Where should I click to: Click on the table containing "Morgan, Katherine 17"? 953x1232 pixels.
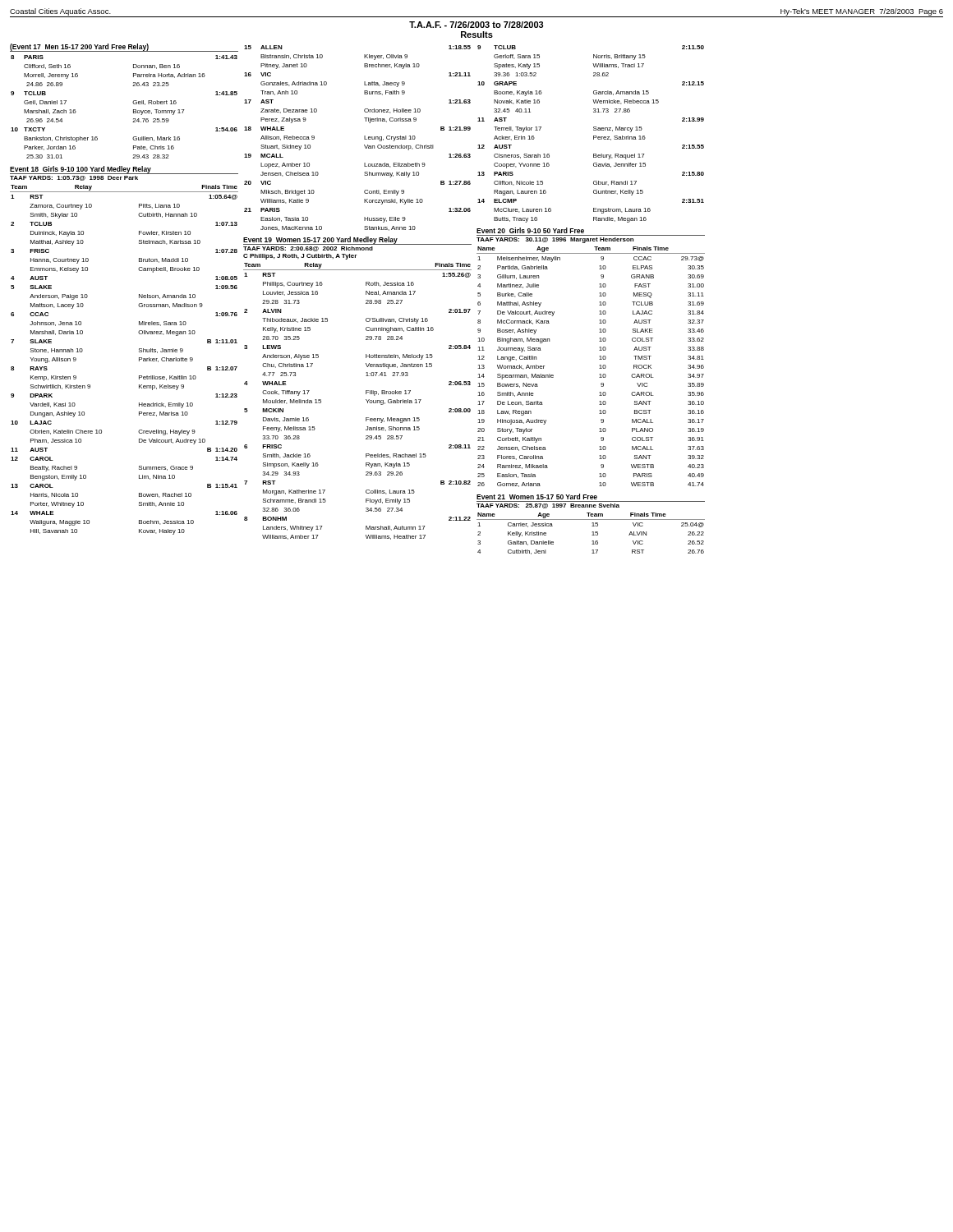(357, 401)
